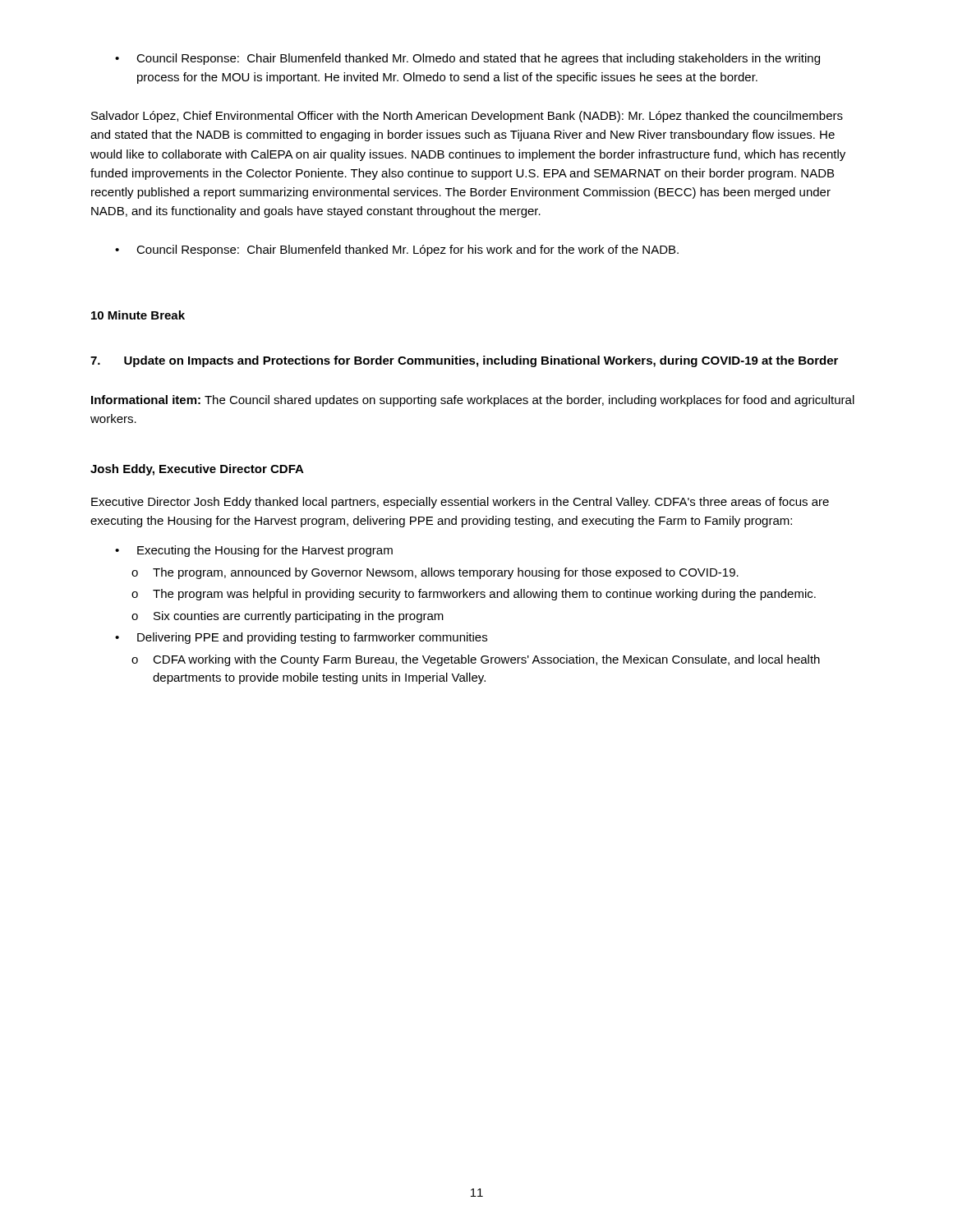Point to the passage starting "• Council Response: Chair Blumenfeld thanked Mr. López"

tap(489, 249)
